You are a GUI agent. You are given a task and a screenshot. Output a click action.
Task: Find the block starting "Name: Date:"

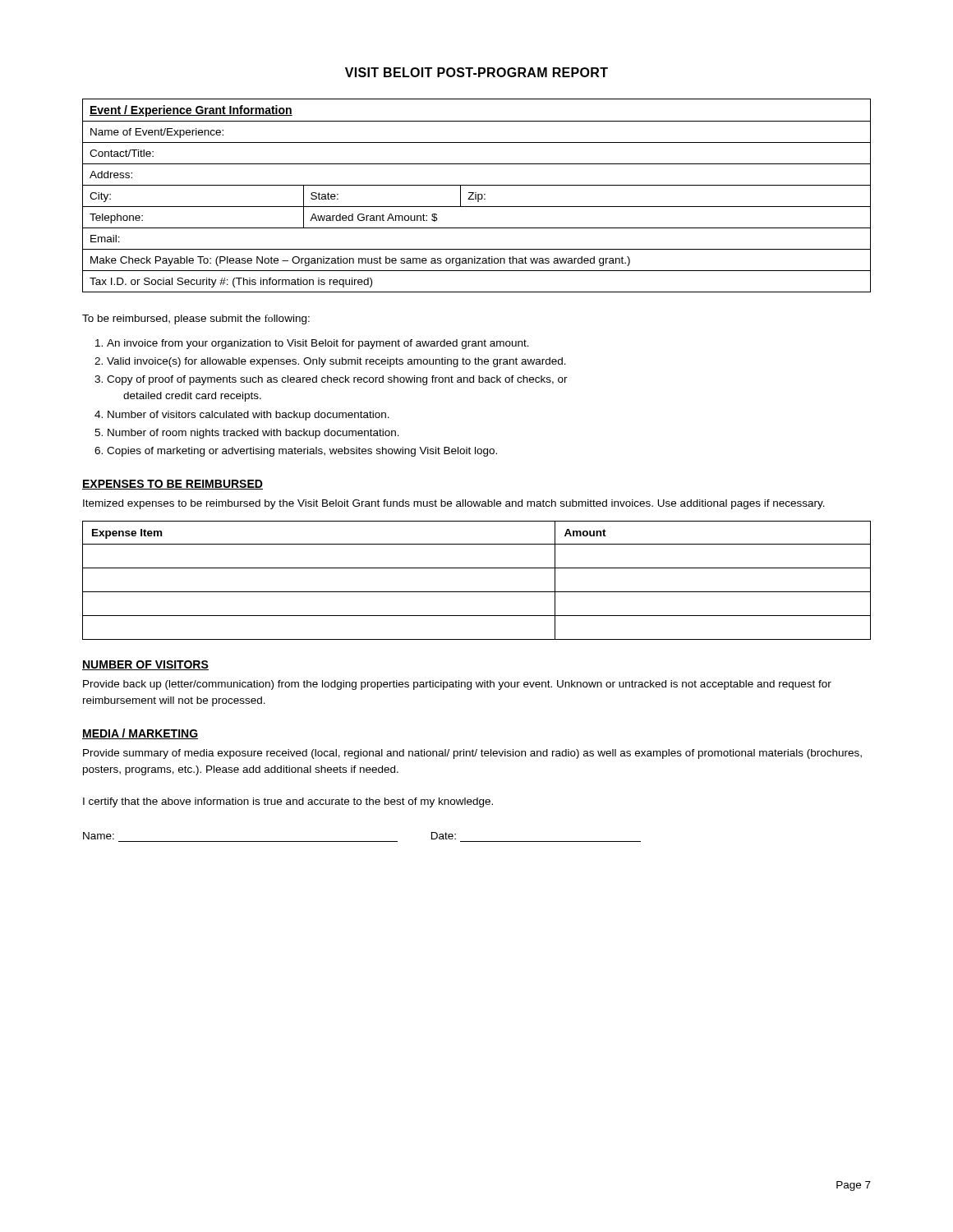[x=362, y=836]
